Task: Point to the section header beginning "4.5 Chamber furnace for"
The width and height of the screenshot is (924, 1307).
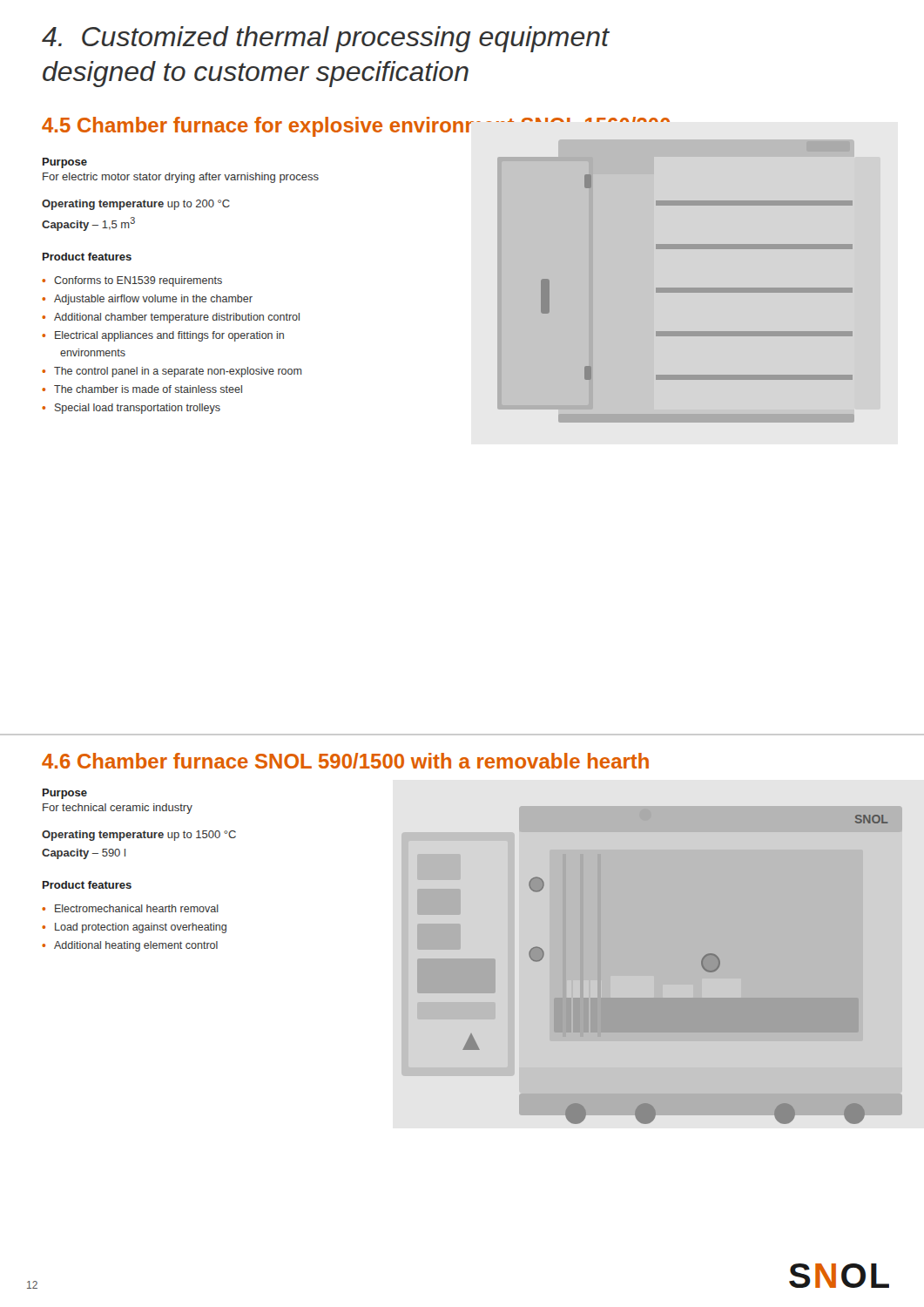Action: click(x=462, y=125)
